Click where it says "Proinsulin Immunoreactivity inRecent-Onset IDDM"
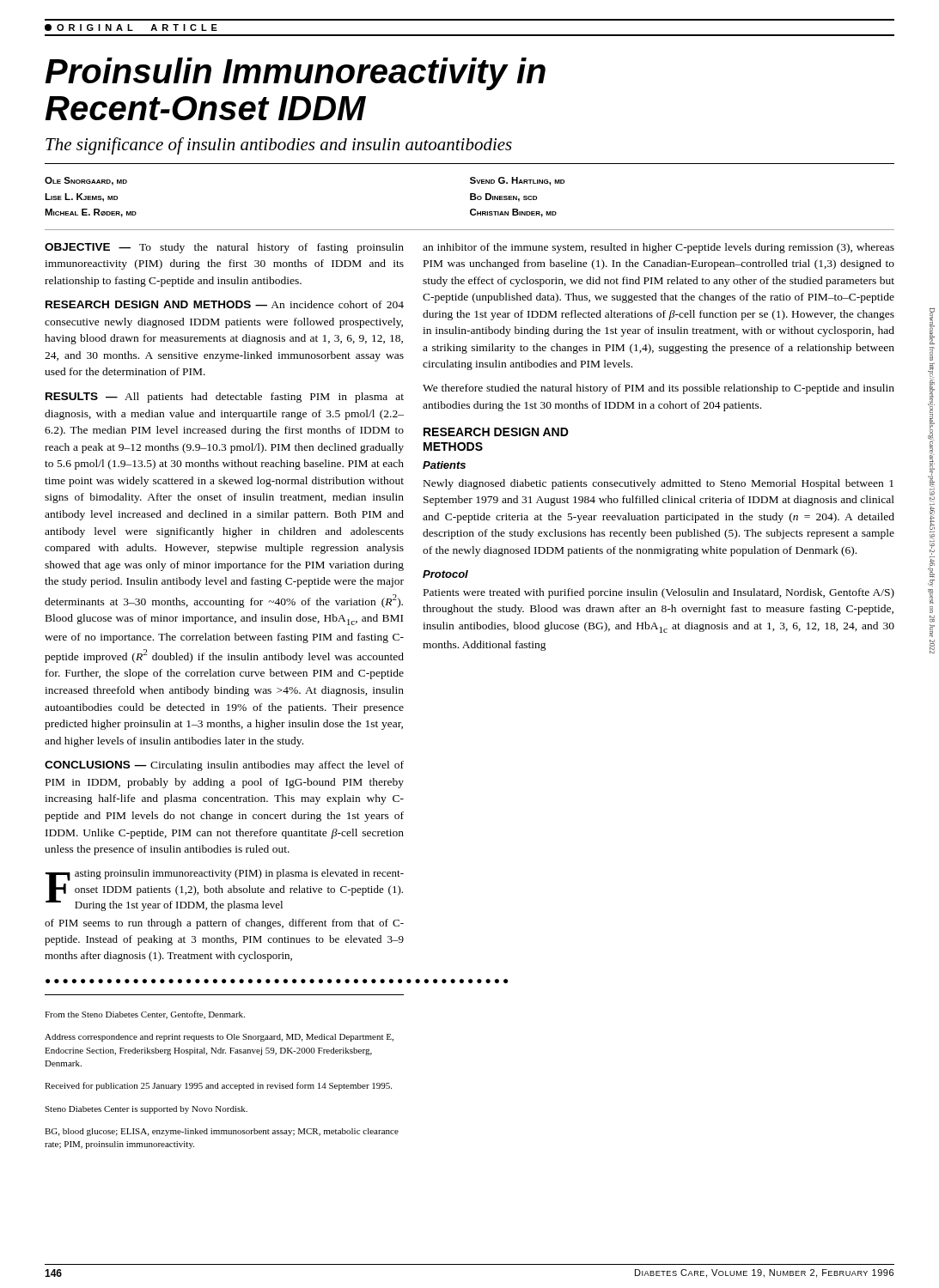 click(296, 90)
